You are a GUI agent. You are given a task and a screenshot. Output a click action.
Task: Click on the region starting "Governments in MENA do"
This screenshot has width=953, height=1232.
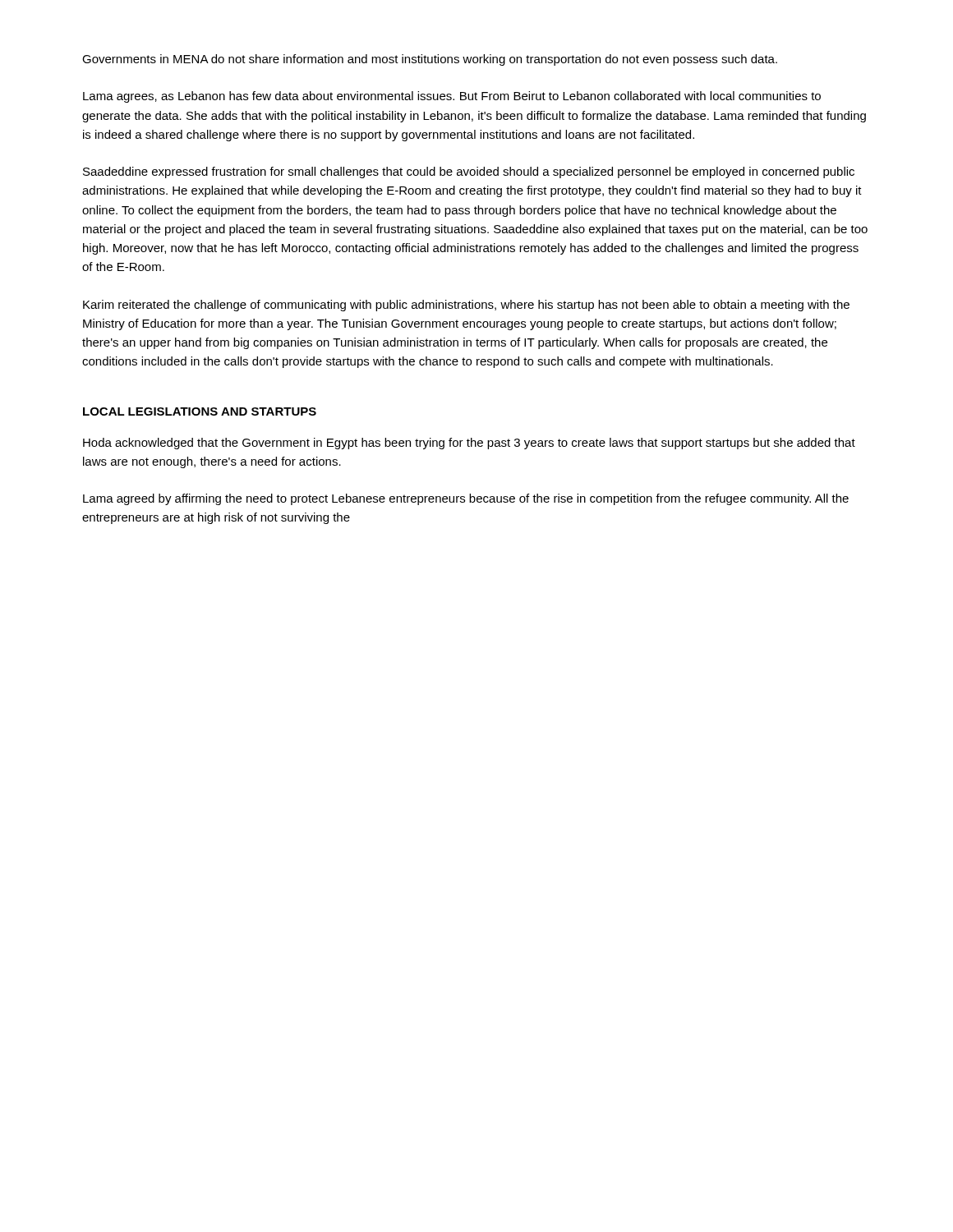tap(430, 59)
